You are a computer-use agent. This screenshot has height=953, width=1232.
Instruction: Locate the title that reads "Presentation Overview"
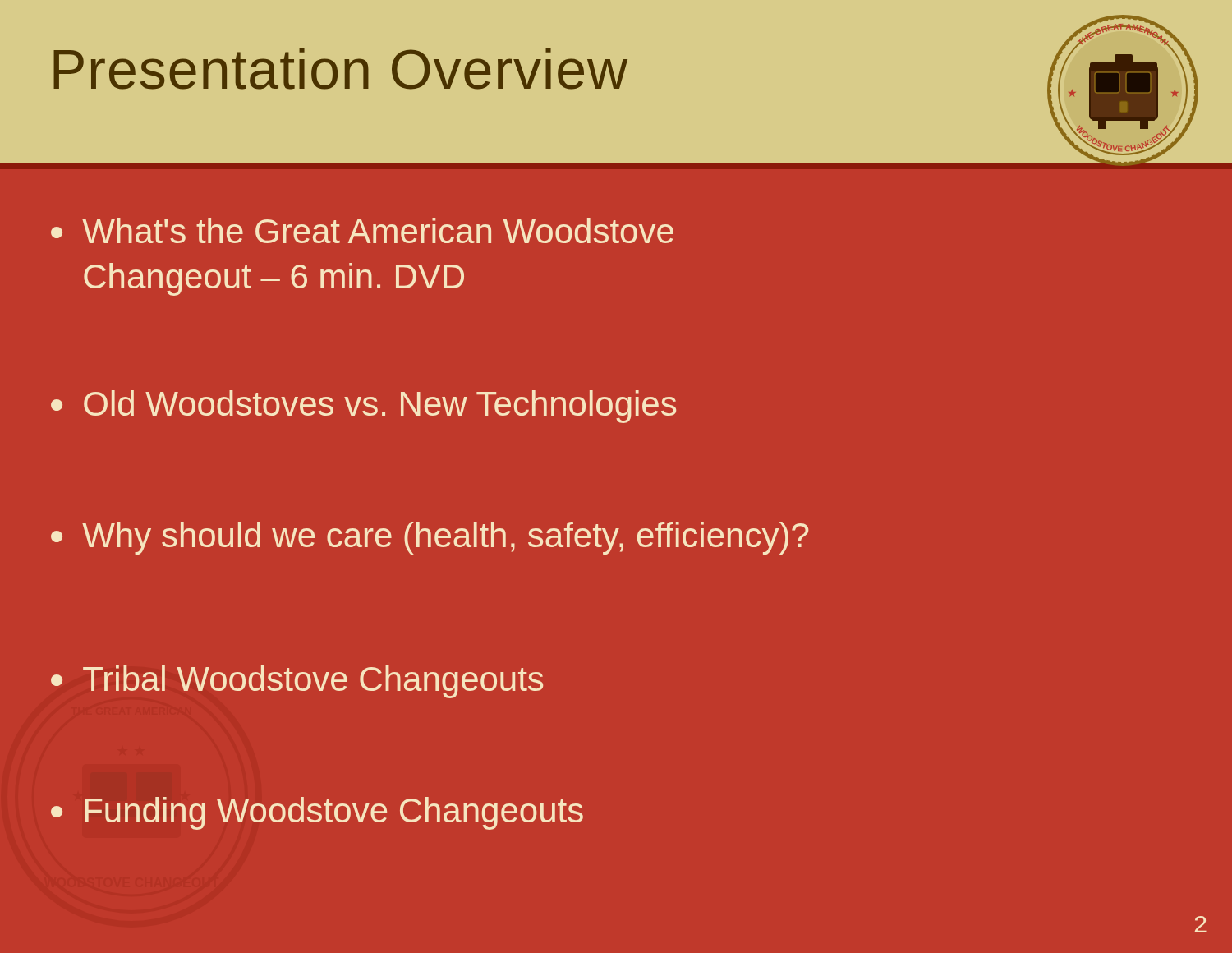point(339,69)
